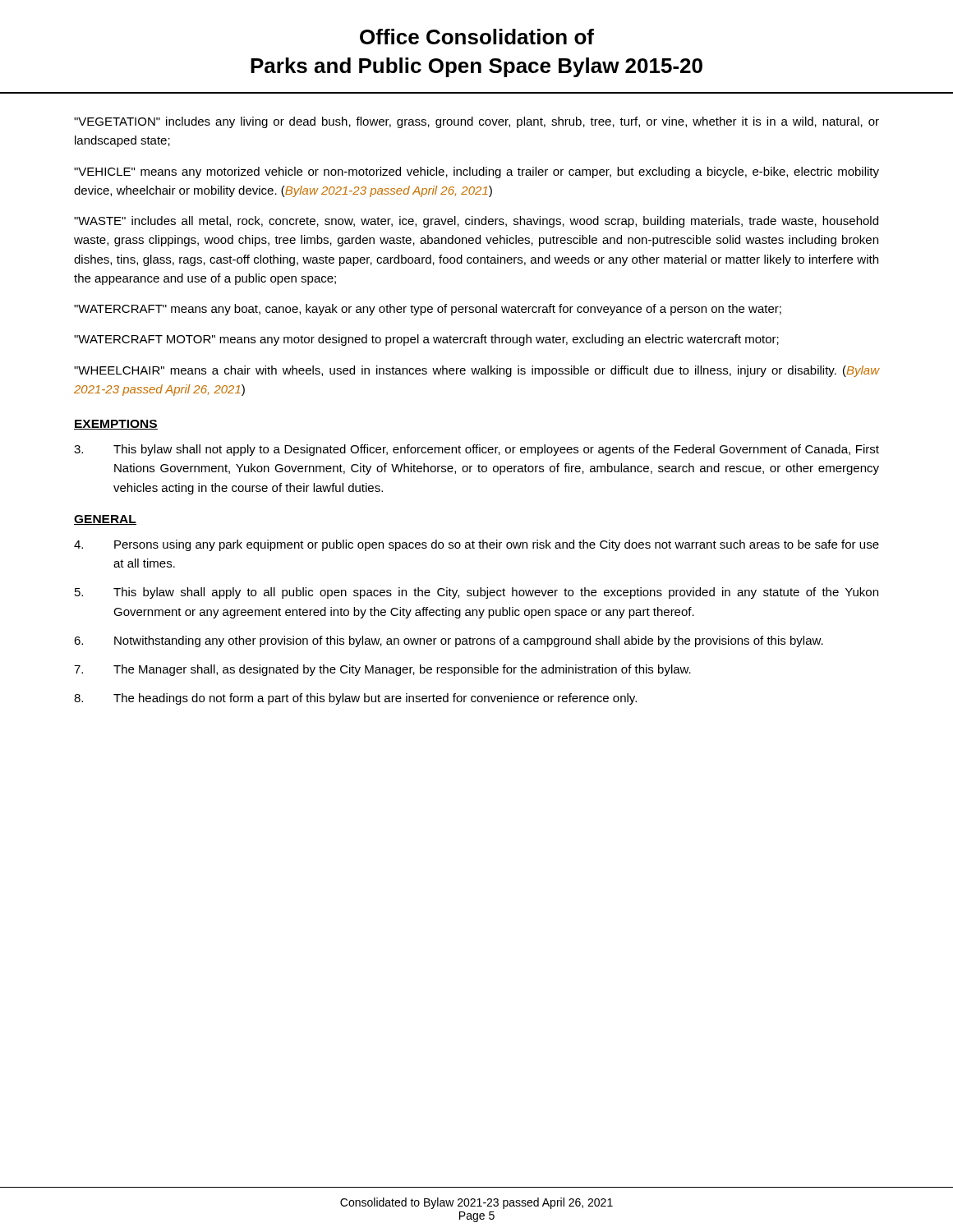953x1232 pixels.
Task: Click on the list item that says "5. This bylaw shall apply to"
Action: click(476, 602)
